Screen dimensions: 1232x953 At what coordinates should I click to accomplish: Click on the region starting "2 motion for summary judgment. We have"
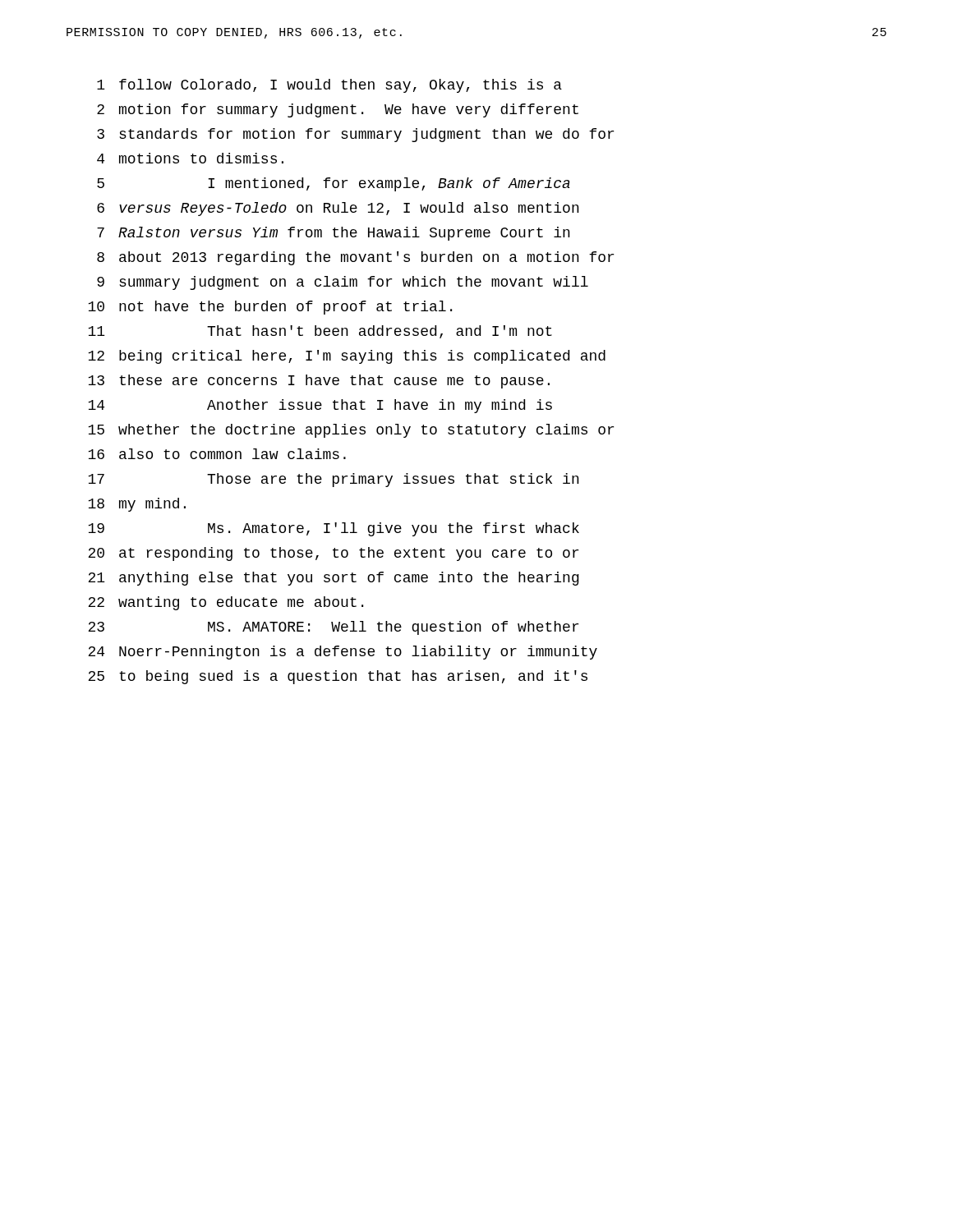coord(323,111)
